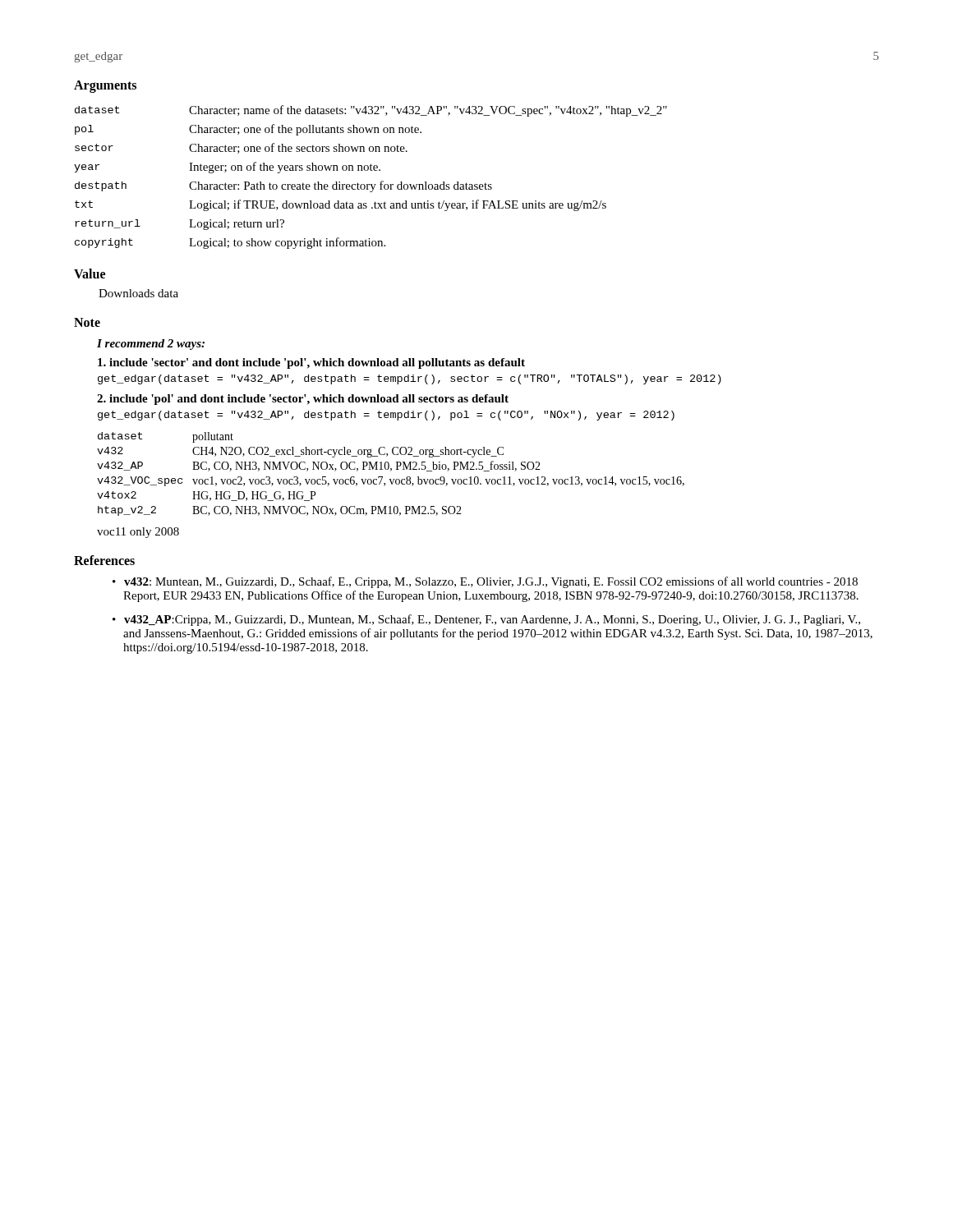
Task: Find the text with the text "voc11 only 2008"
Action: (138, 531)
